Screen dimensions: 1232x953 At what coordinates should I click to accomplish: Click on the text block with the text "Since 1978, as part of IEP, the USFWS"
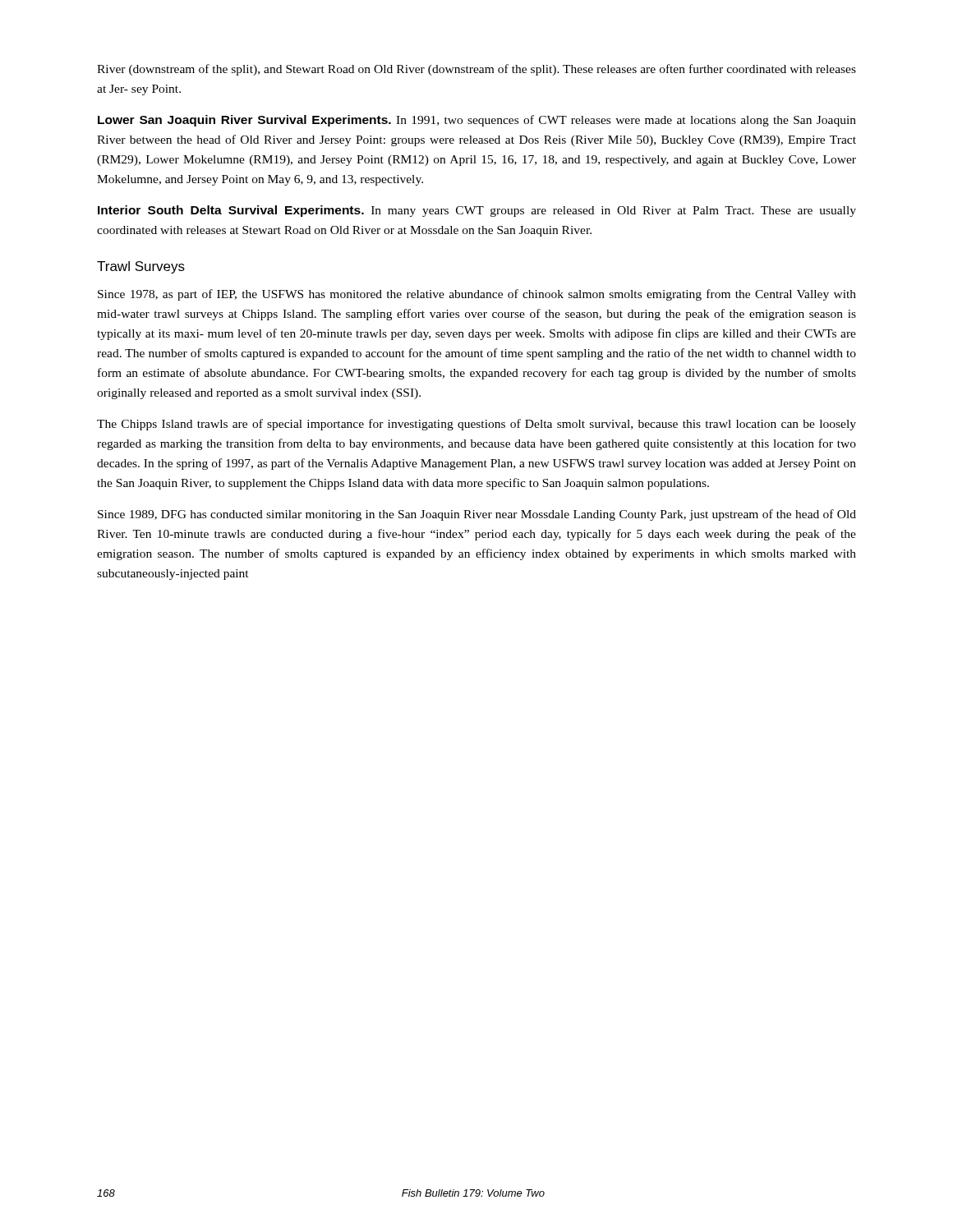click(476, 344)
